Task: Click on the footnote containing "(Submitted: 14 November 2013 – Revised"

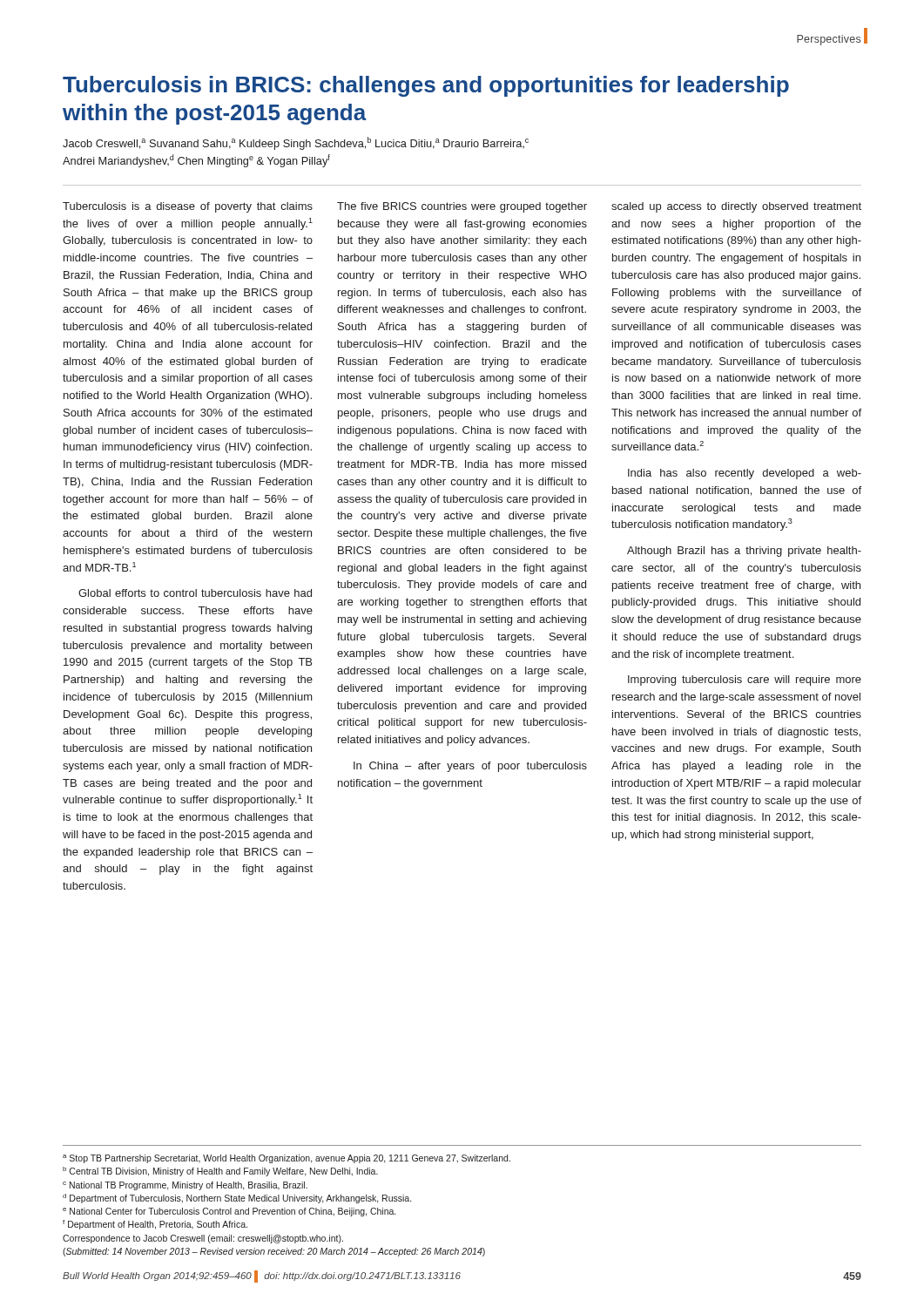Action: point(274,1251)
